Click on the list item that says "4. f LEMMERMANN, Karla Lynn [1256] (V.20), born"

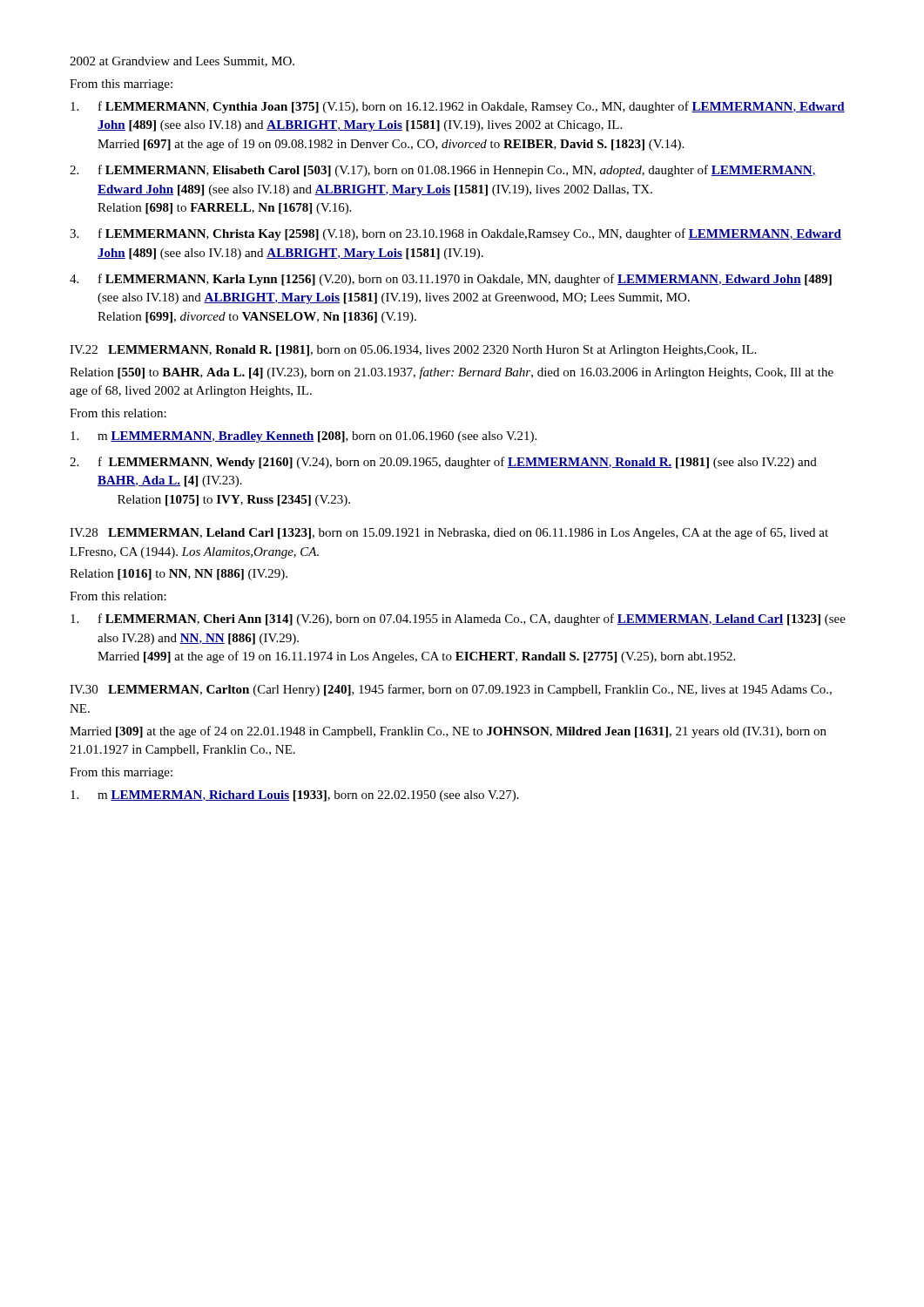[462, 298]
